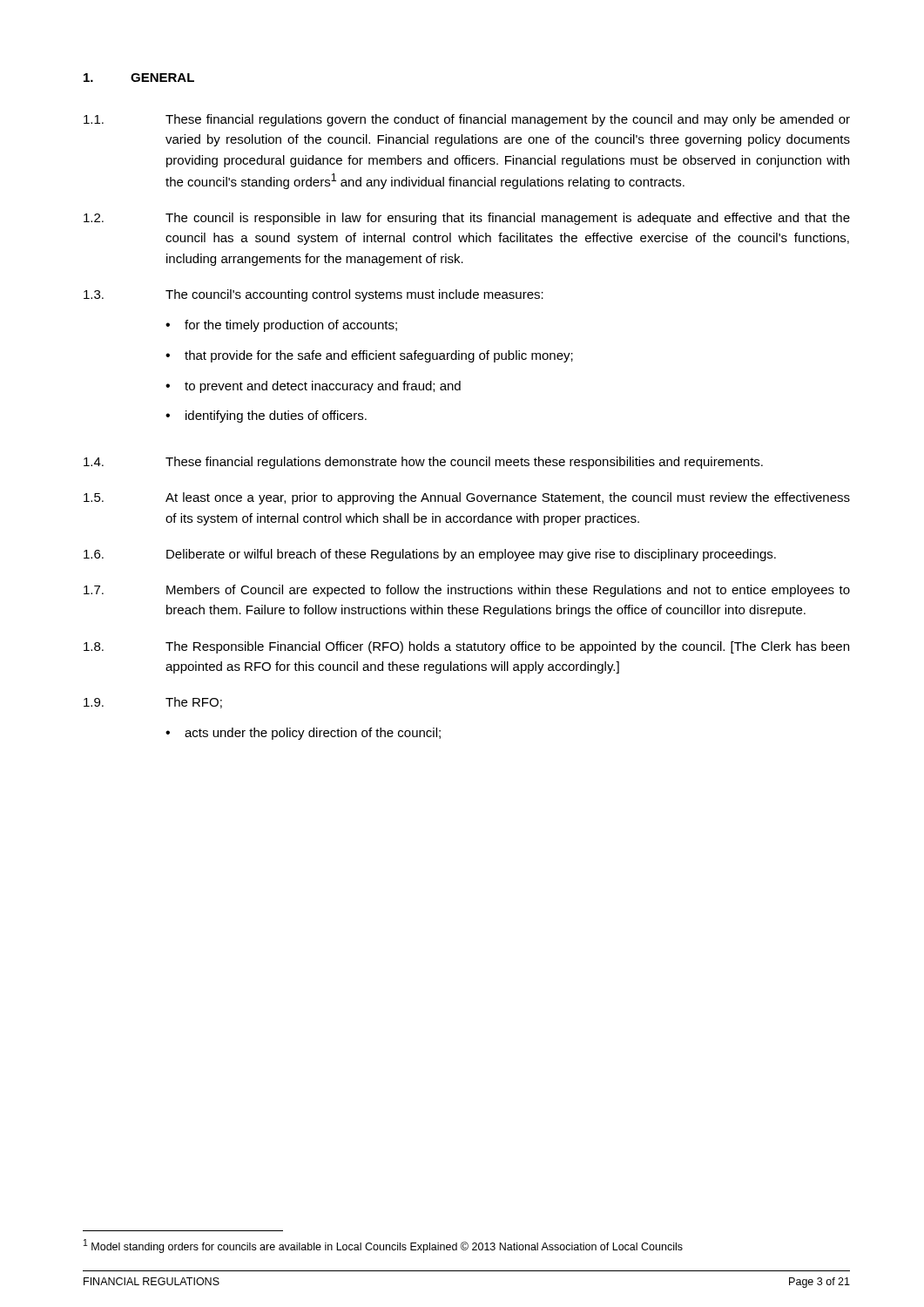
Task: Select the list item with the text "• for the timely production of accounts;"
Action: point(281,326)
